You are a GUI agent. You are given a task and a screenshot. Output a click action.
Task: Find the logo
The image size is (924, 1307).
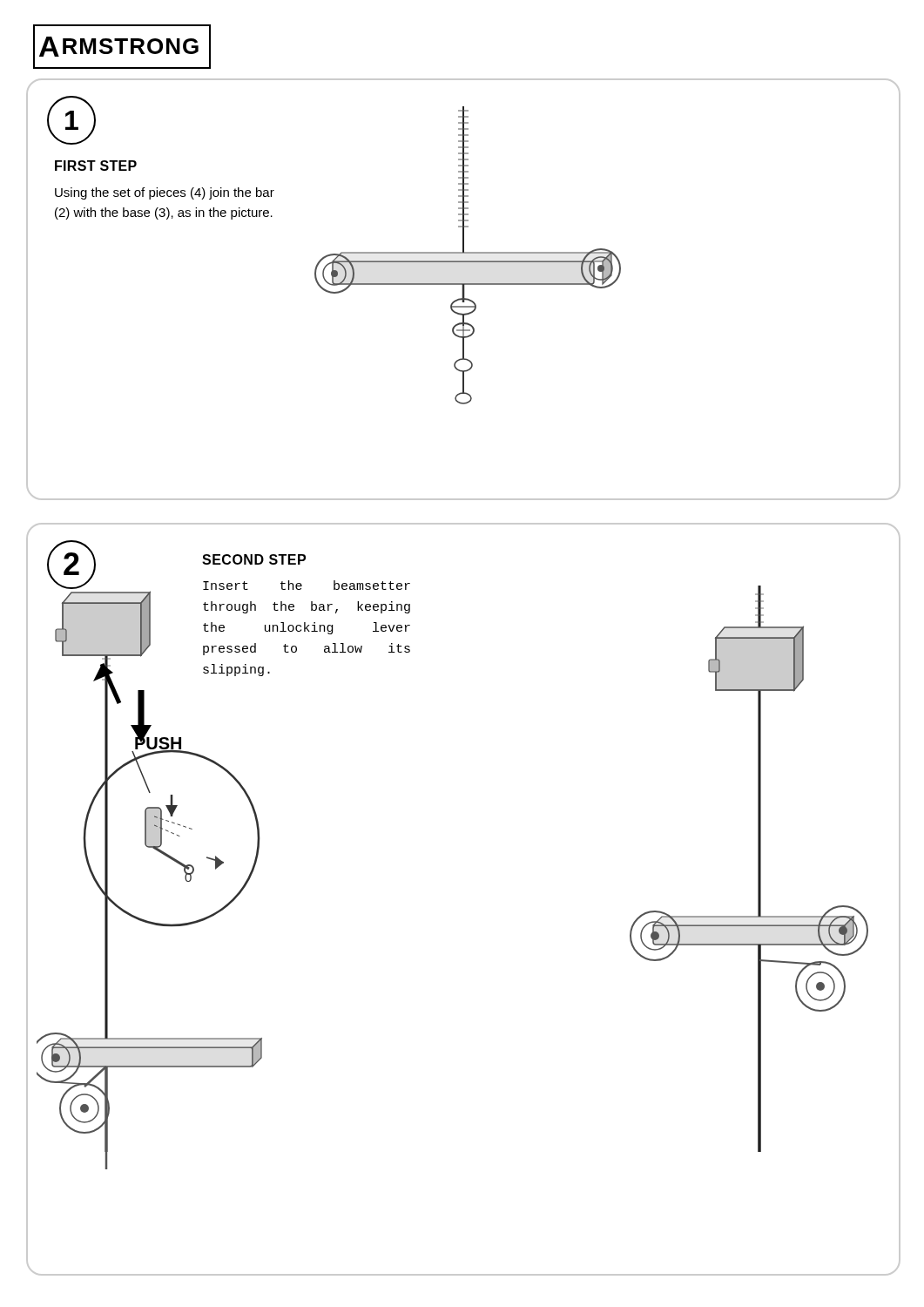pyautogui.click(x=122, y=47)
